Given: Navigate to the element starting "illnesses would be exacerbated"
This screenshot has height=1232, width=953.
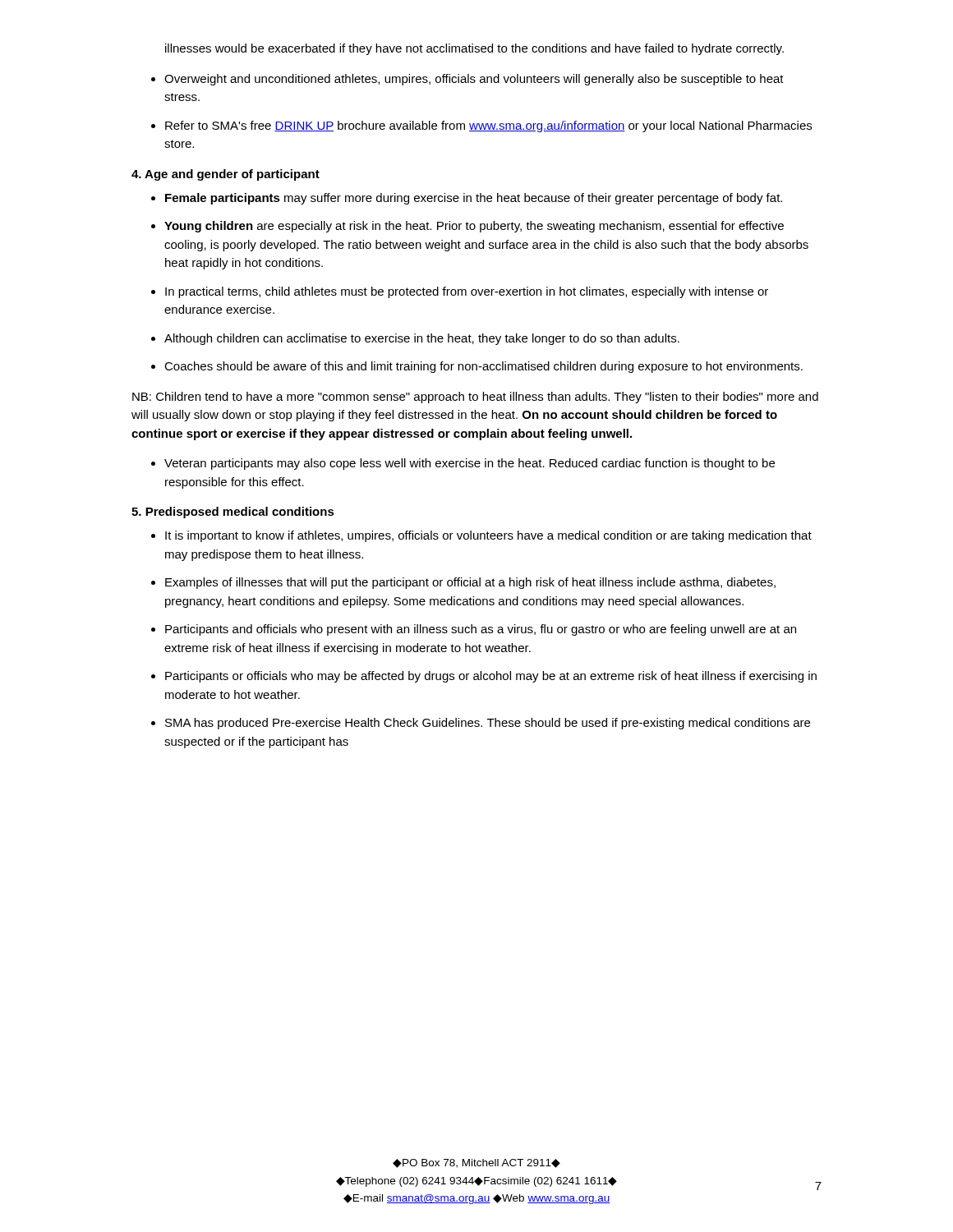Looking at the screenshot, I should point(474,48).
